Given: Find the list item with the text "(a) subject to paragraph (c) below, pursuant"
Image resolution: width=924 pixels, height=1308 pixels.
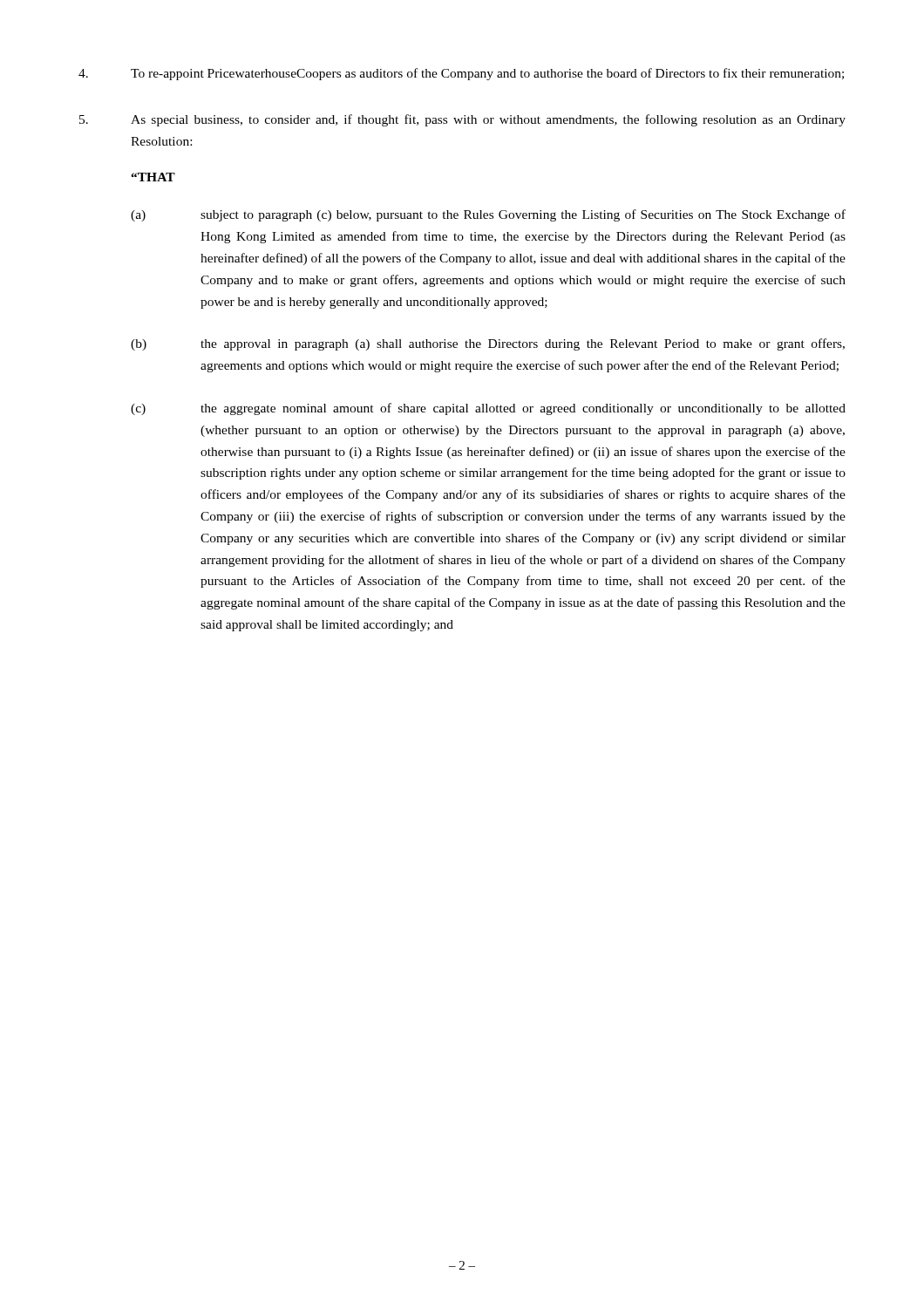Looking at the screenshot, I should [x=488, y=258].
